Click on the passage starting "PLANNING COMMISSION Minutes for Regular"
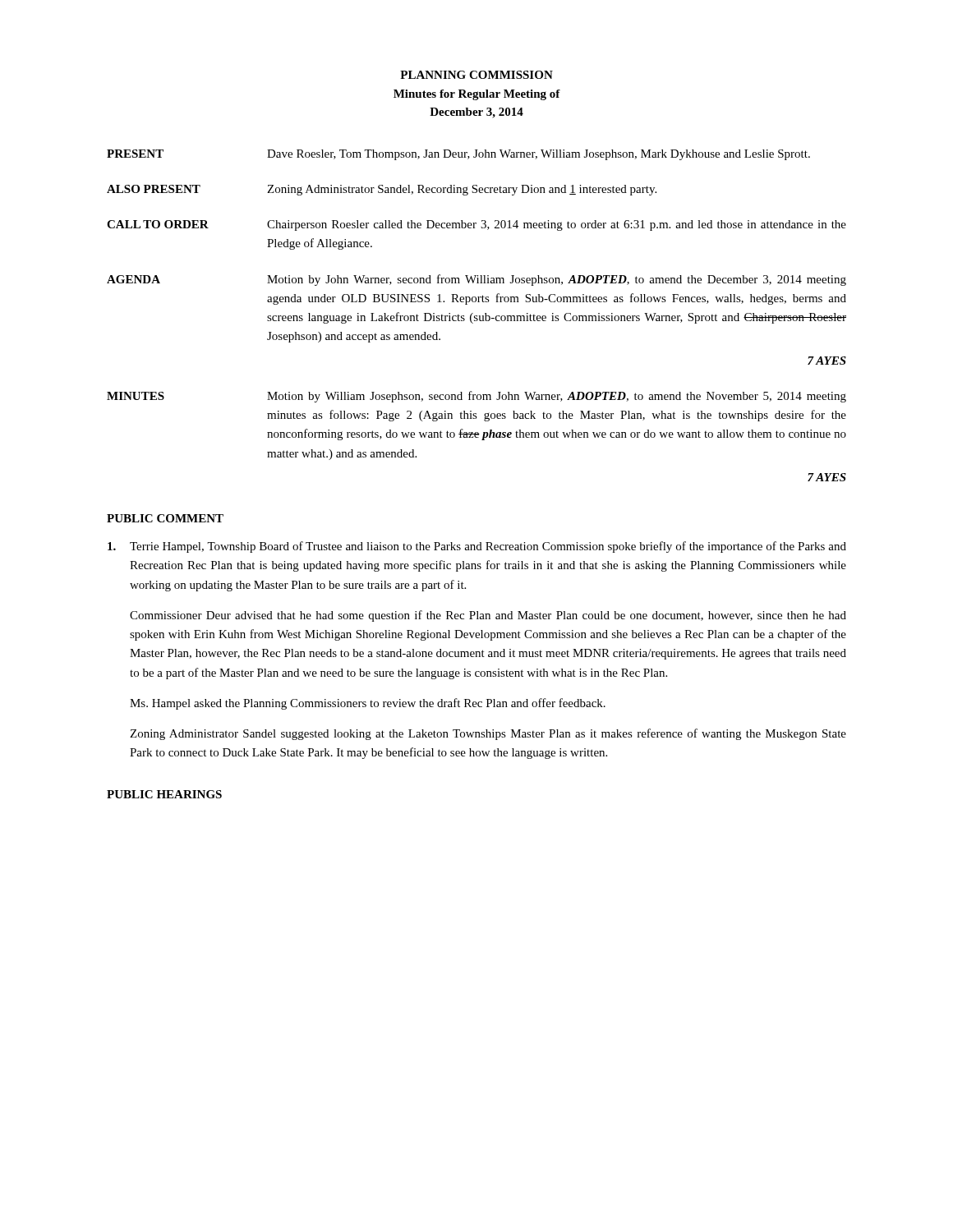This screenshot has height=1232, width=953. (x=476, y=93)
